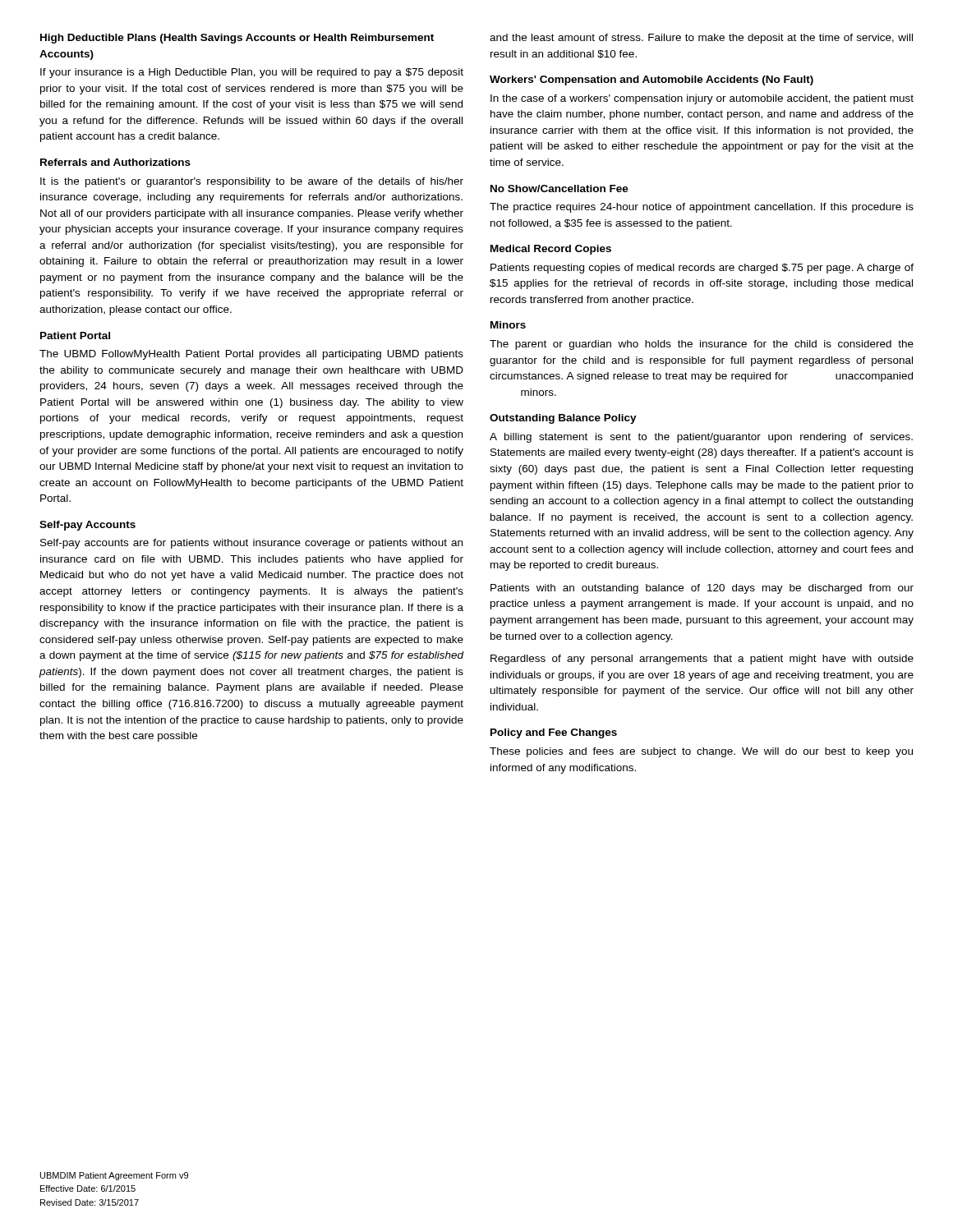Viewport: 953px width, 1232px height.
Task: Click on the element starting "No Show/Cancellation Fee"
Action: pos(559,188)
